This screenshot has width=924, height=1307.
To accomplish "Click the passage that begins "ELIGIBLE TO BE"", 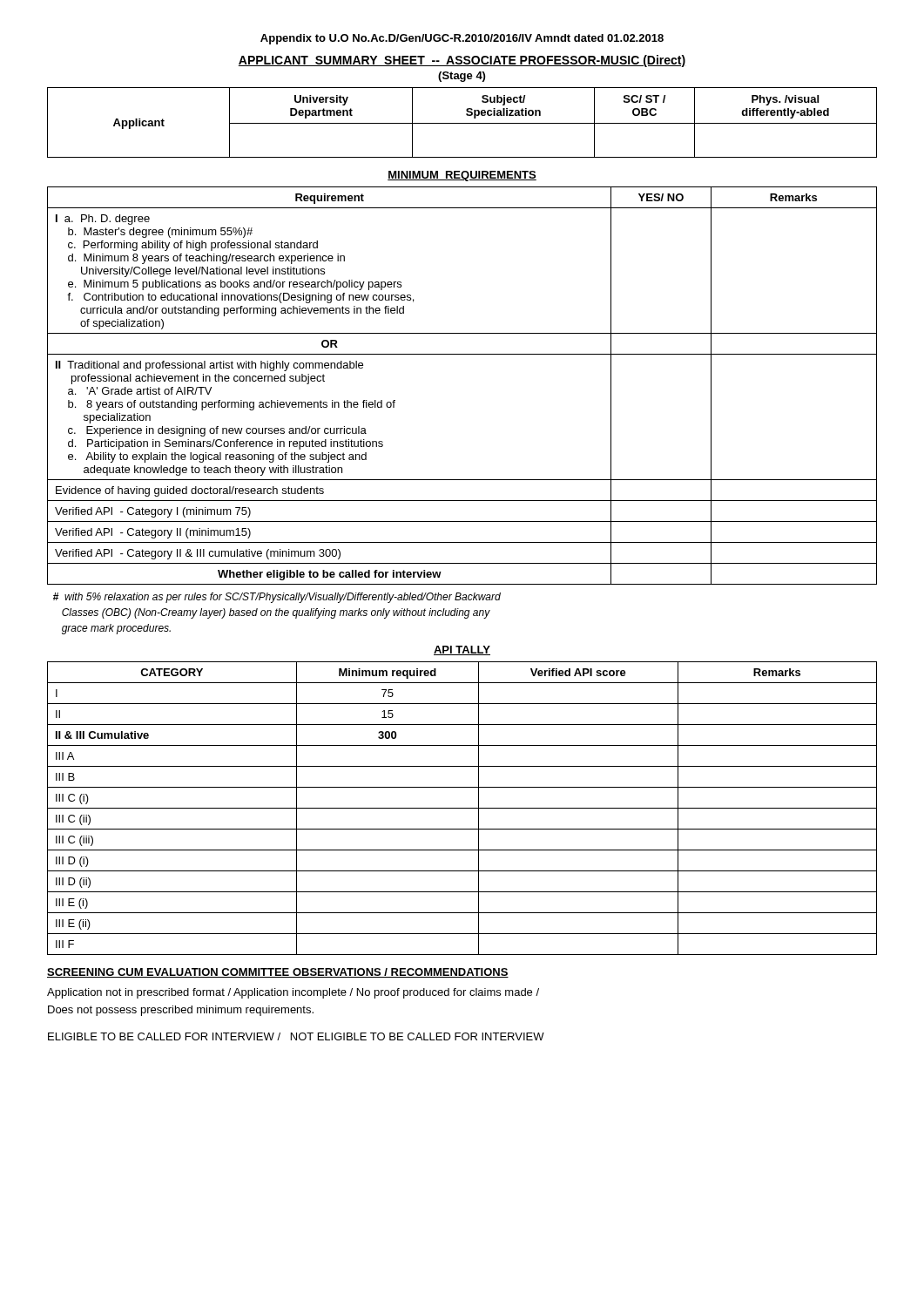I will (295, 1036).
